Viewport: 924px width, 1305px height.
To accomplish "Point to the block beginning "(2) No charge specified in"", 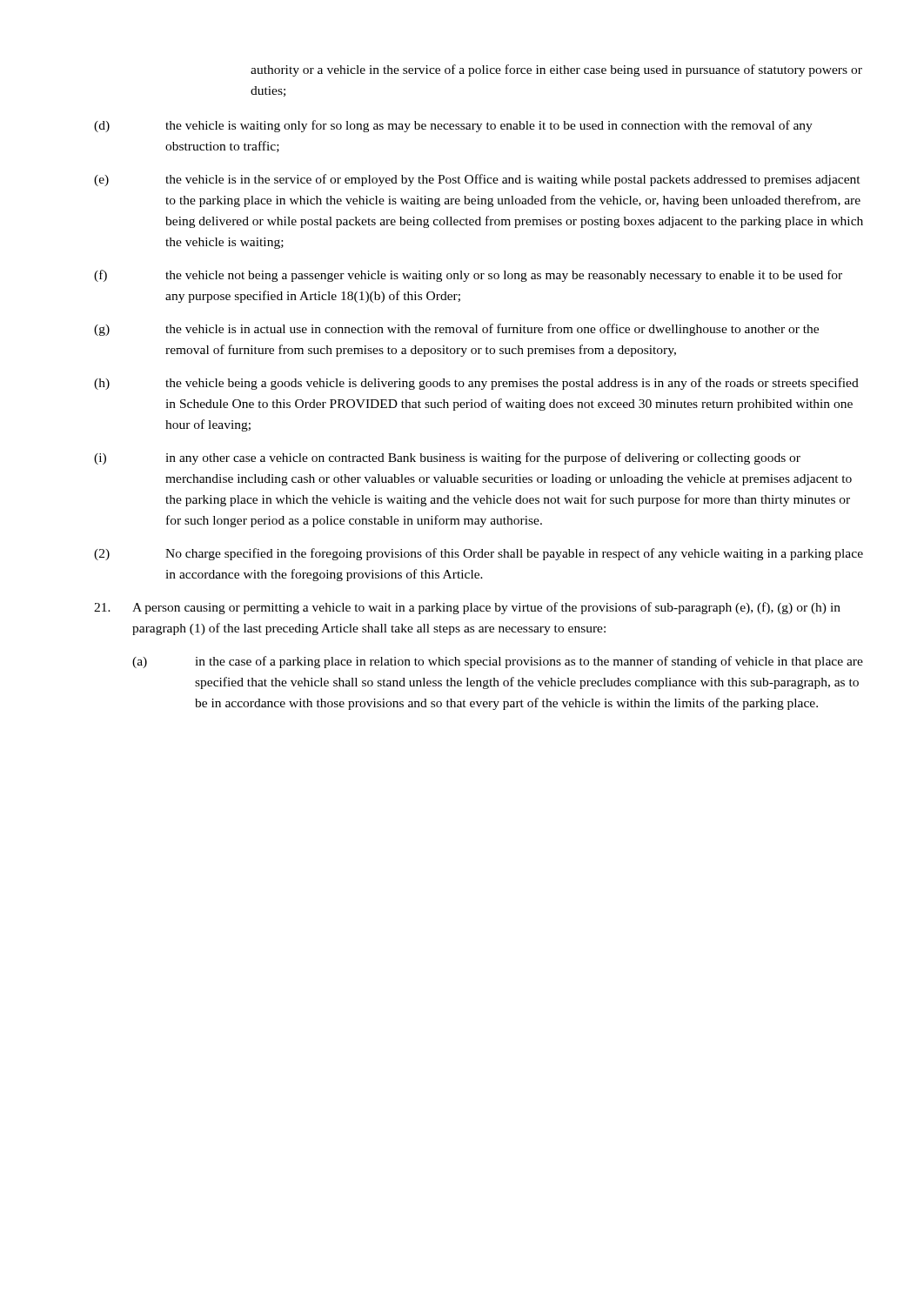I will pyautogui.click(x=479, y=564).
